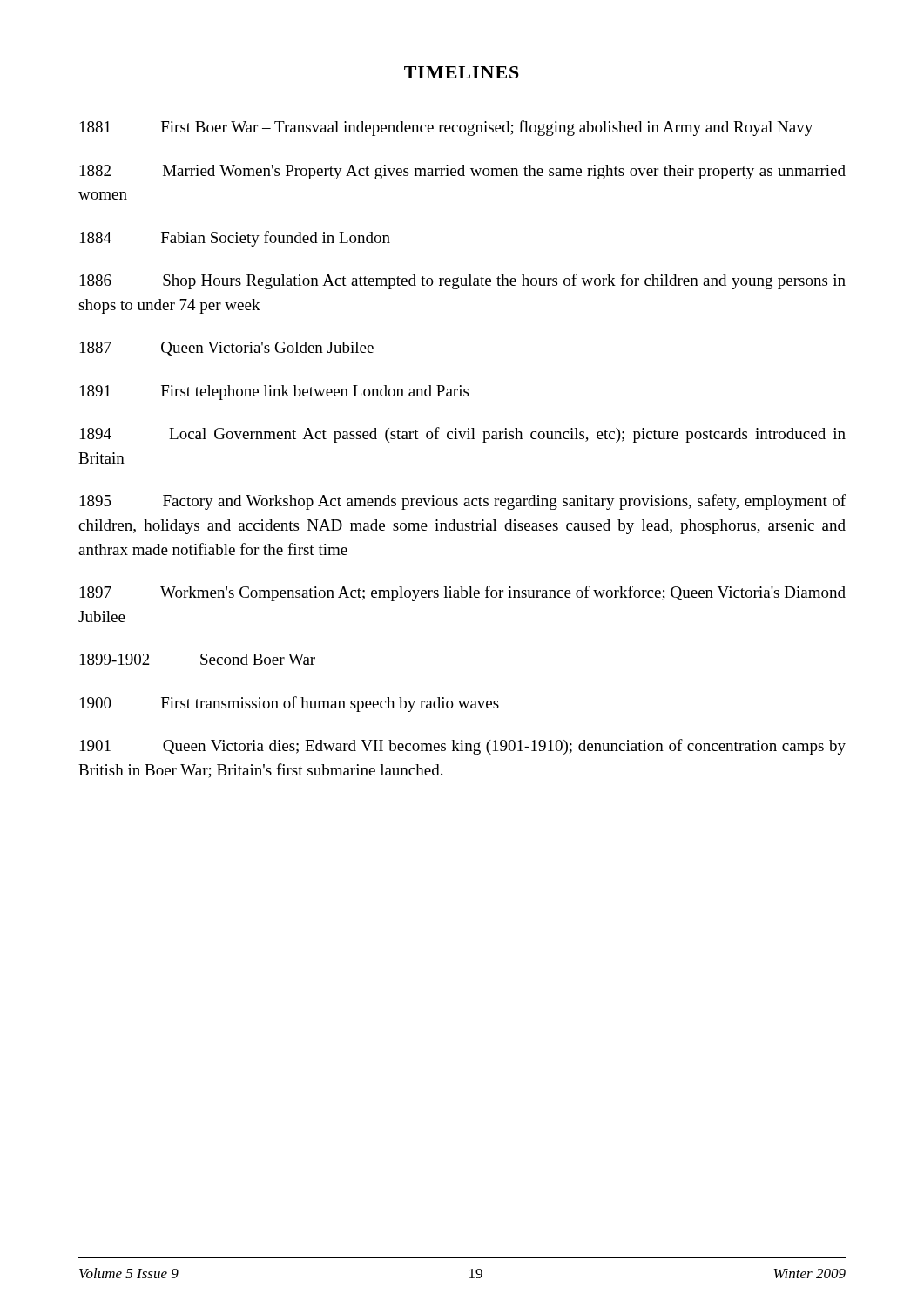Locate the list item that reads "1901 Queen Victoria dies; Edward VII becomes king"

point(462,756)
